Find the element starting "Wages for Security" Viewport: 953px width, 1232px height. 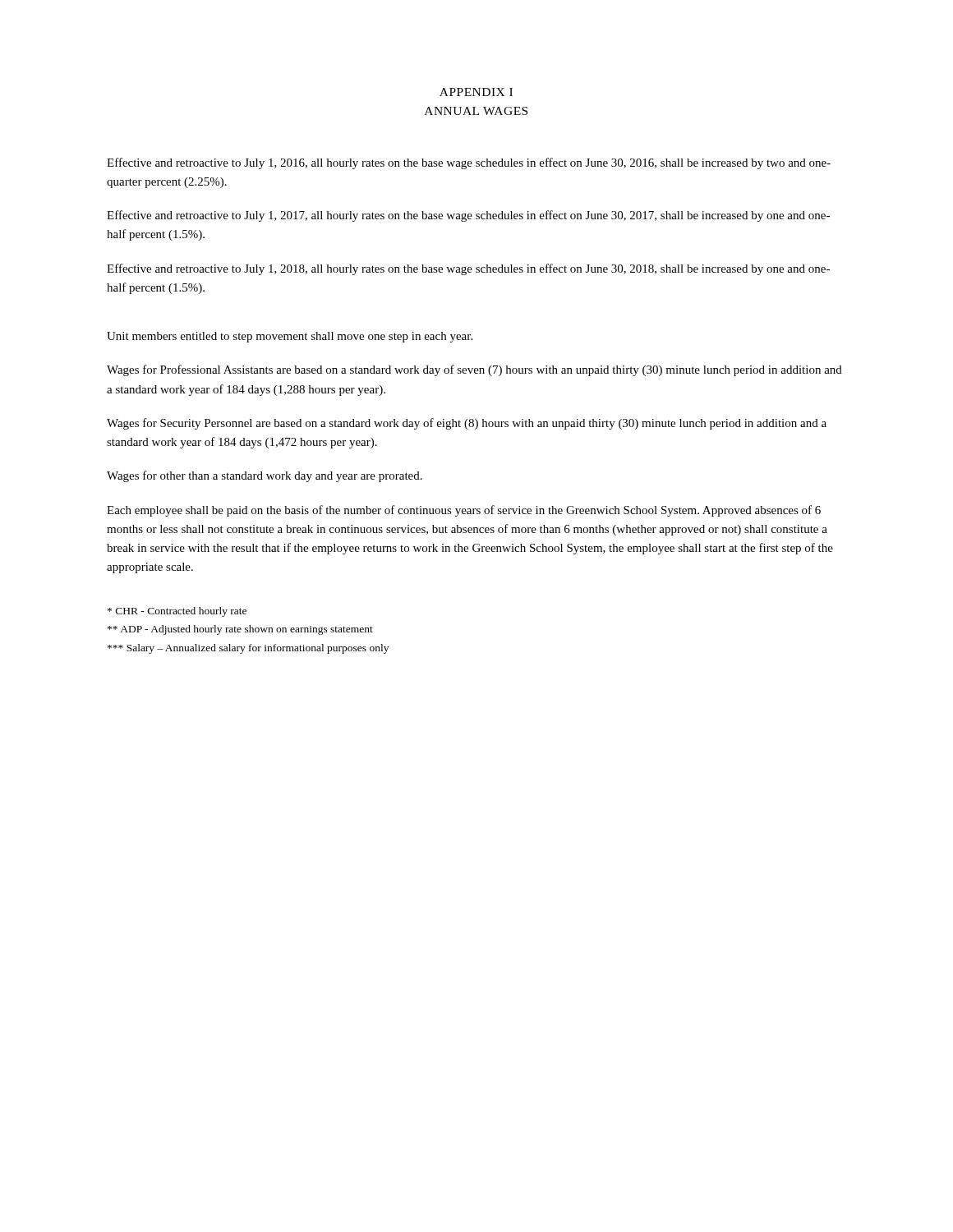(467, 432)
